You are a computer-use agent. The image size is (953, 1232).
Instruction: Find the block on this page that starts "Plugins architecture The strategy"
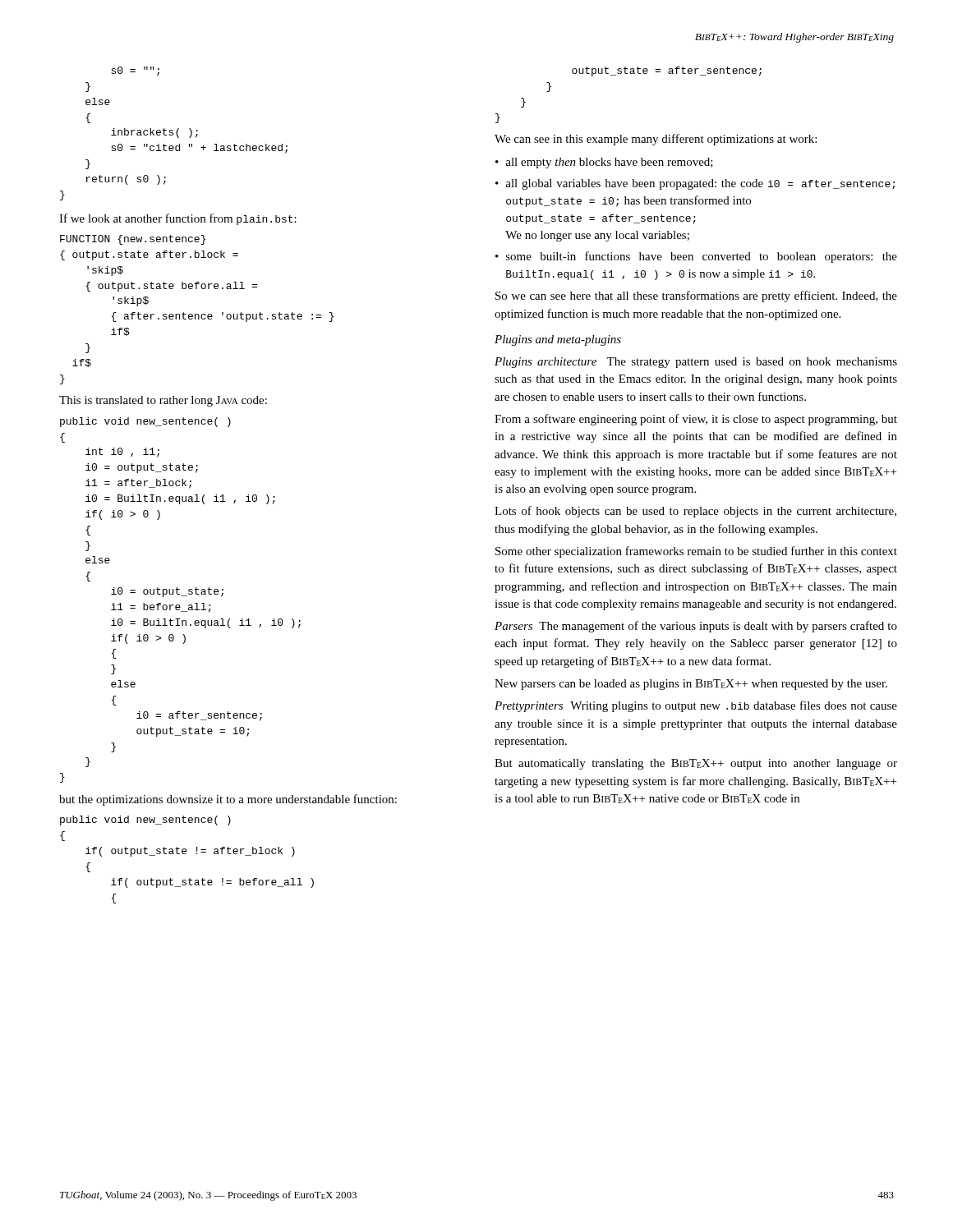pos(696,379)
